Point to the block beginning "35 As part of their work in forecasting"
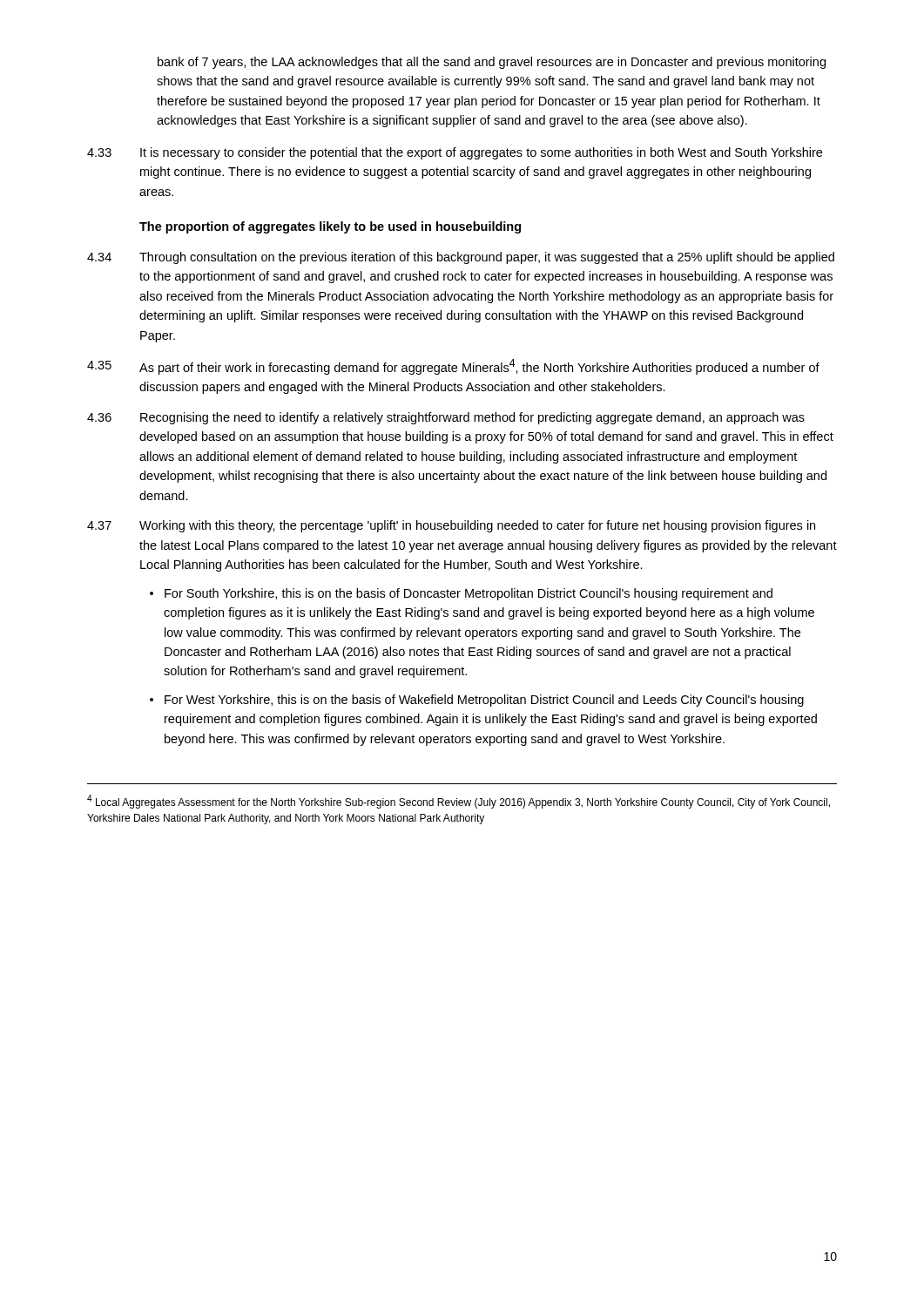The height and width of the screenshot is (1307, 924). click(462, 376)
